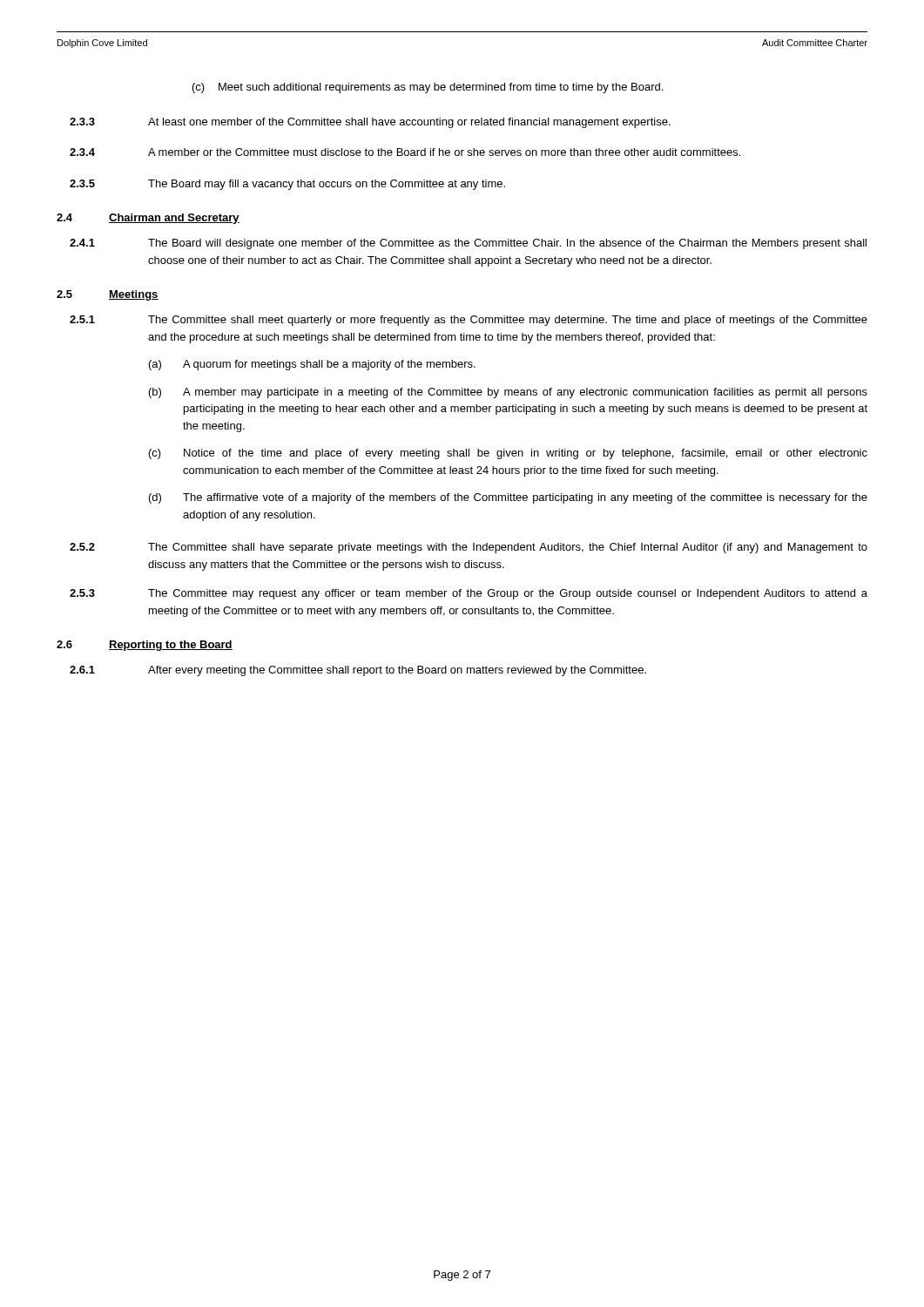Click the passage that begins "2.4.1 The Board will"
This screenshot has height=1307, width=924.
(x=462, y=251)
